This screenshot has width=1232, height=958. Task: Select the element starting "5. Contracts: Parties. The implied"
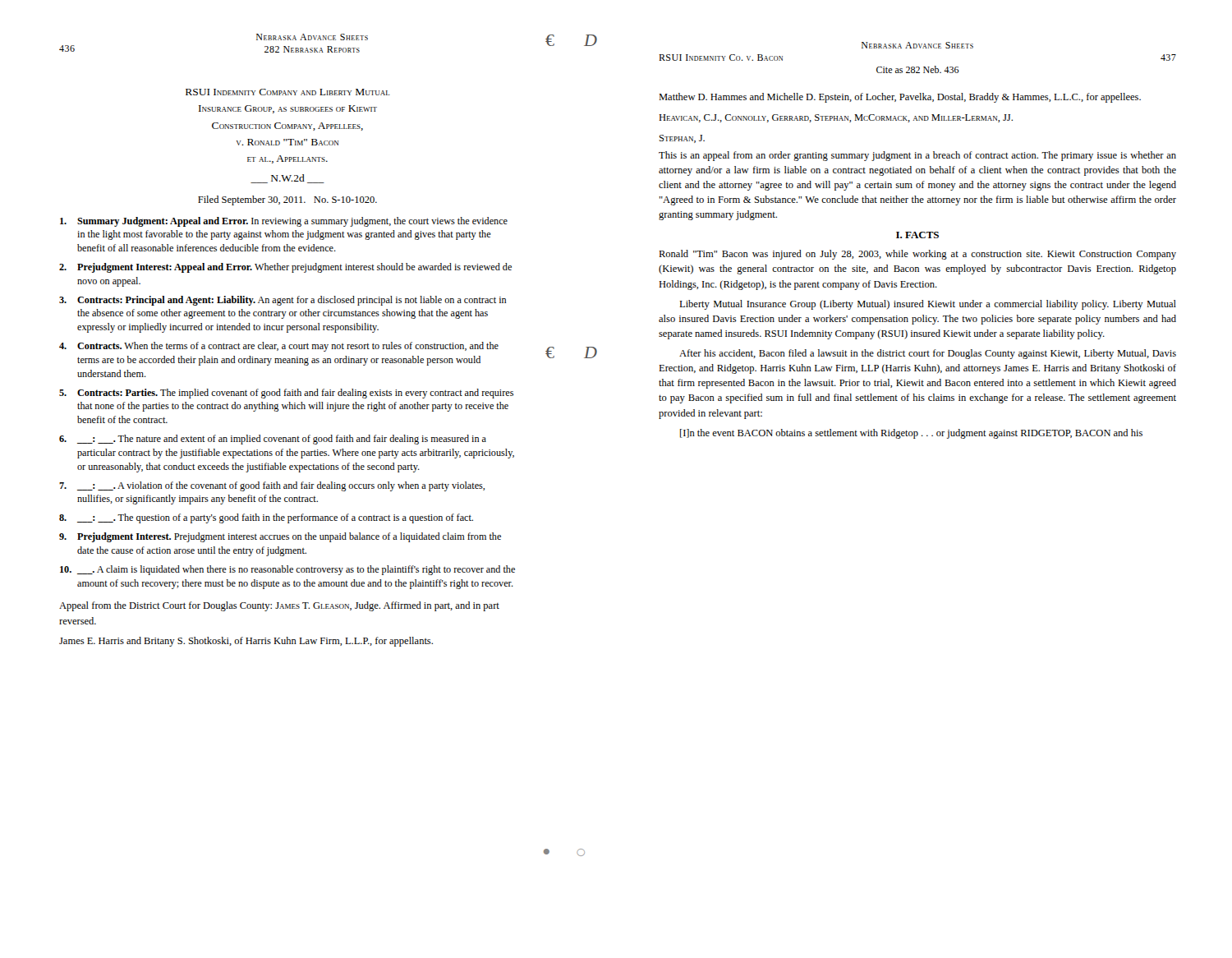pyautogui.click(x=287, y=407)
